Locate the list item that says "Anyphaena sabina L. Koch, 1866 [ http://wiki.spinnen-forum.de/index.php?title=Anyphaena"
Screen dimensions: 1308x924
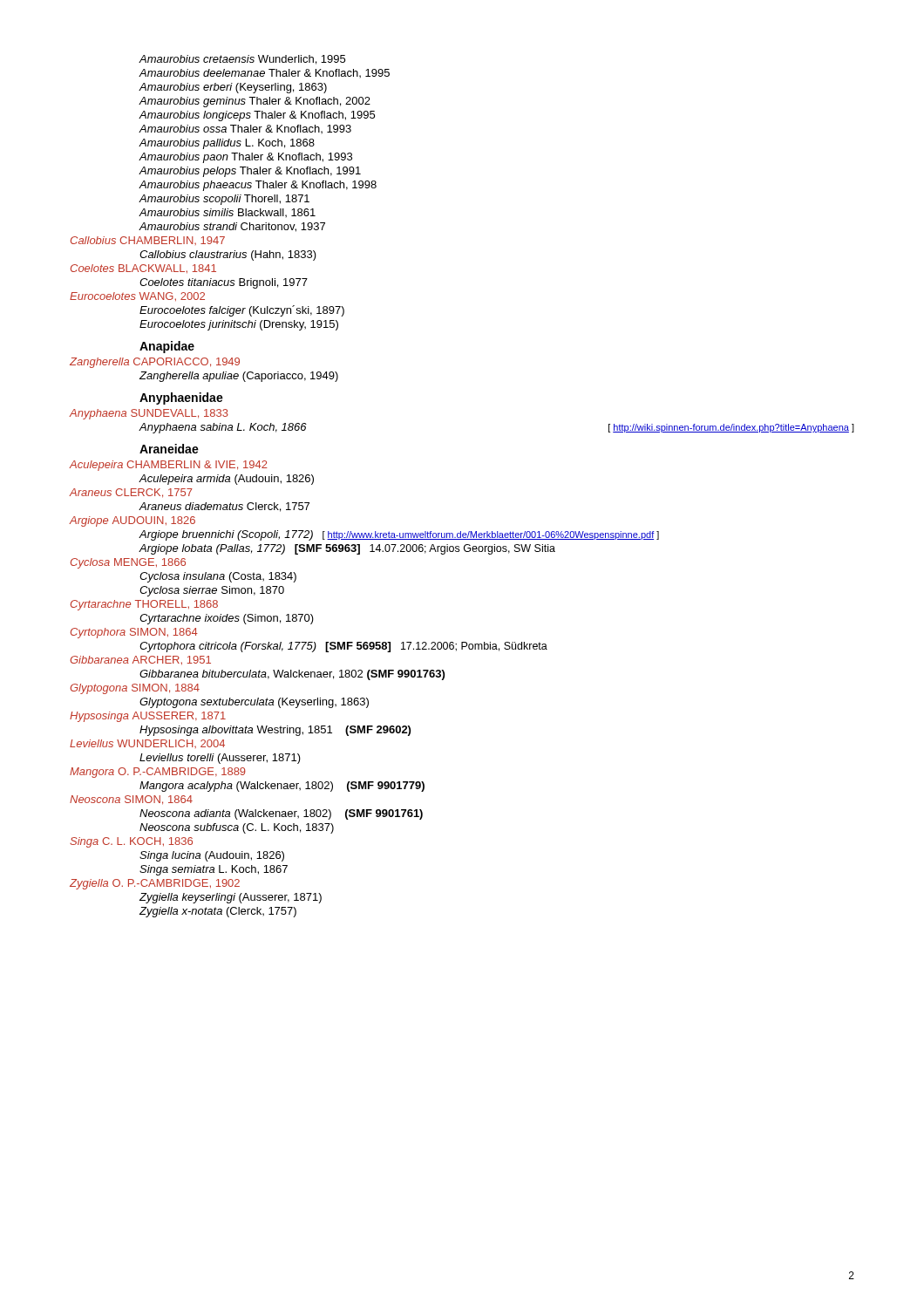(230, 428)
